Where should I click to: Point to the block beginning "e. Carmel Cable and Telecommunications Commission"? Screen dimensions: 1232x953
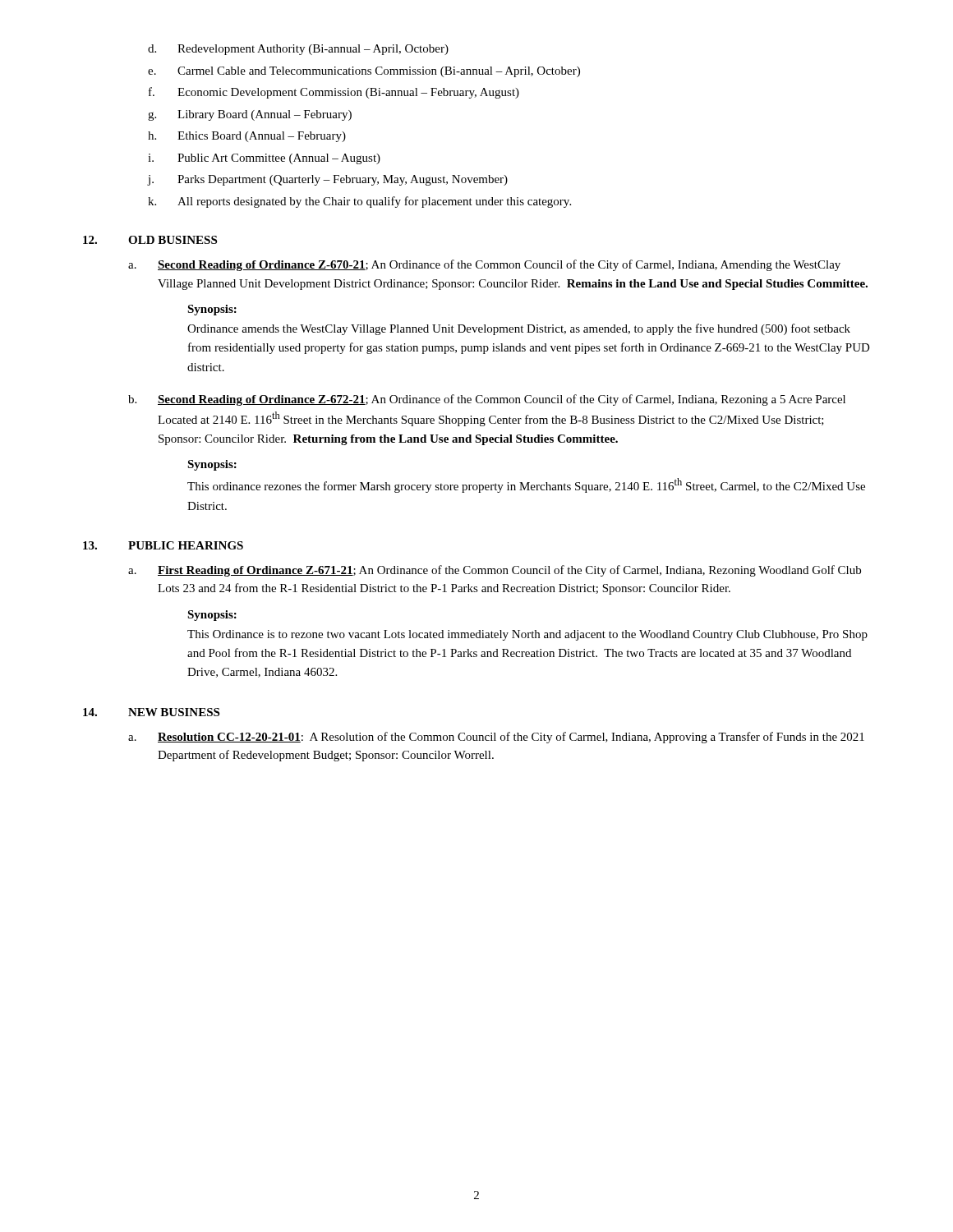tap(509, 70)
